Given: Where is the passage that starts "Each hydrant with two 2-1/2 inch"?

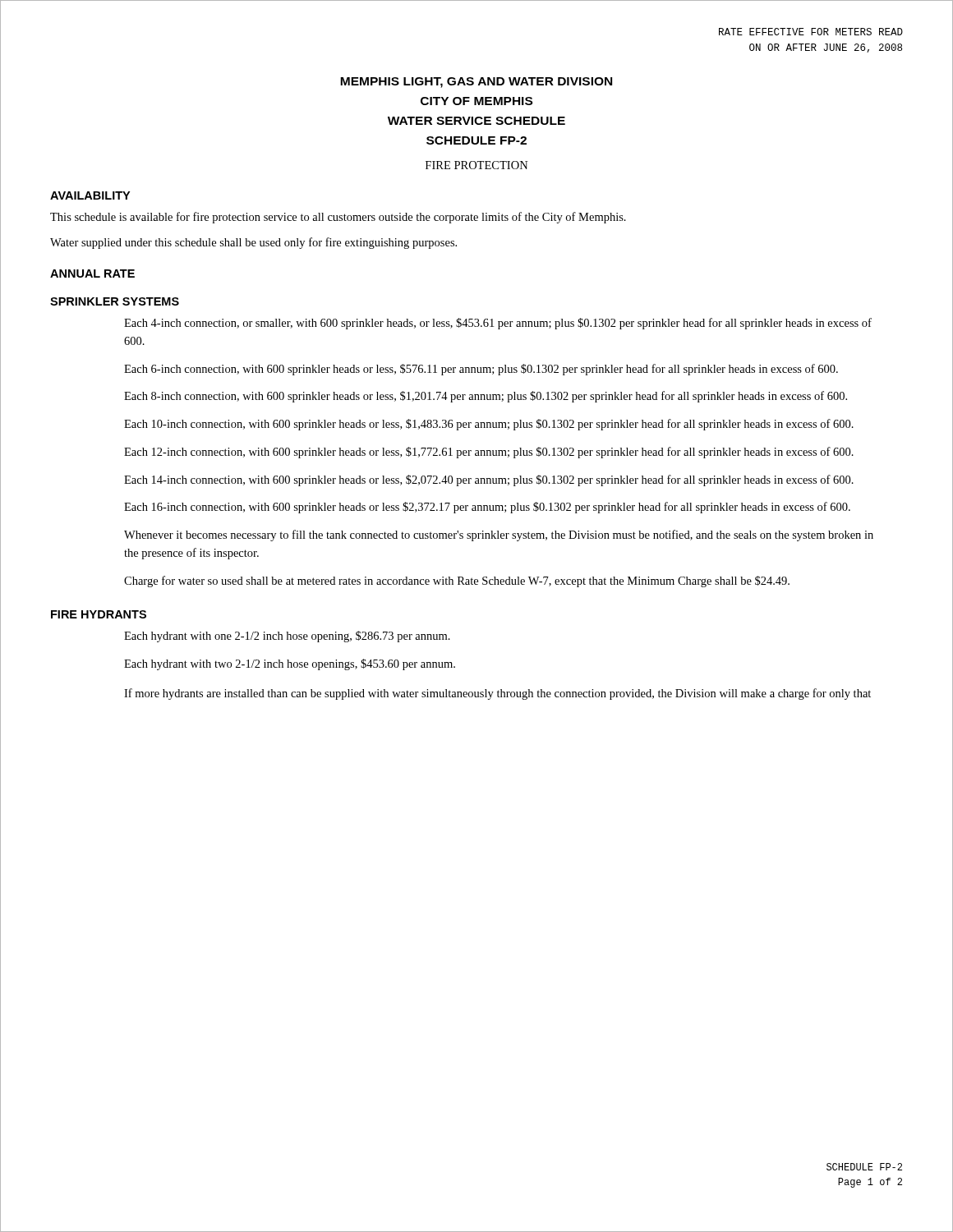Looking at the screenshot, I should (x=290, y=664).
